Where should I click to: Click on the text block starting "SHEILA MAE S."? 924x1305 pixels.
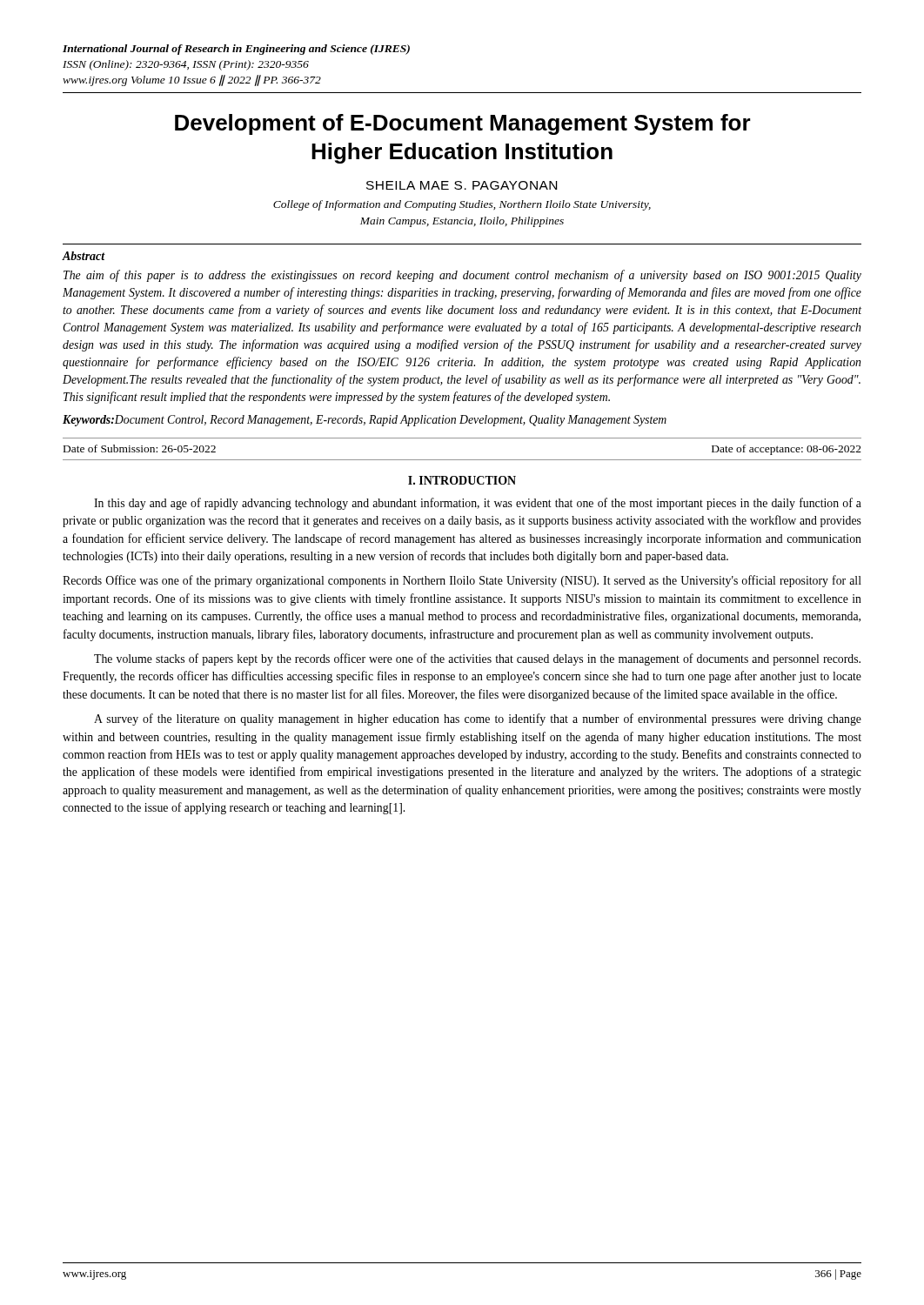tap(462, 185)
